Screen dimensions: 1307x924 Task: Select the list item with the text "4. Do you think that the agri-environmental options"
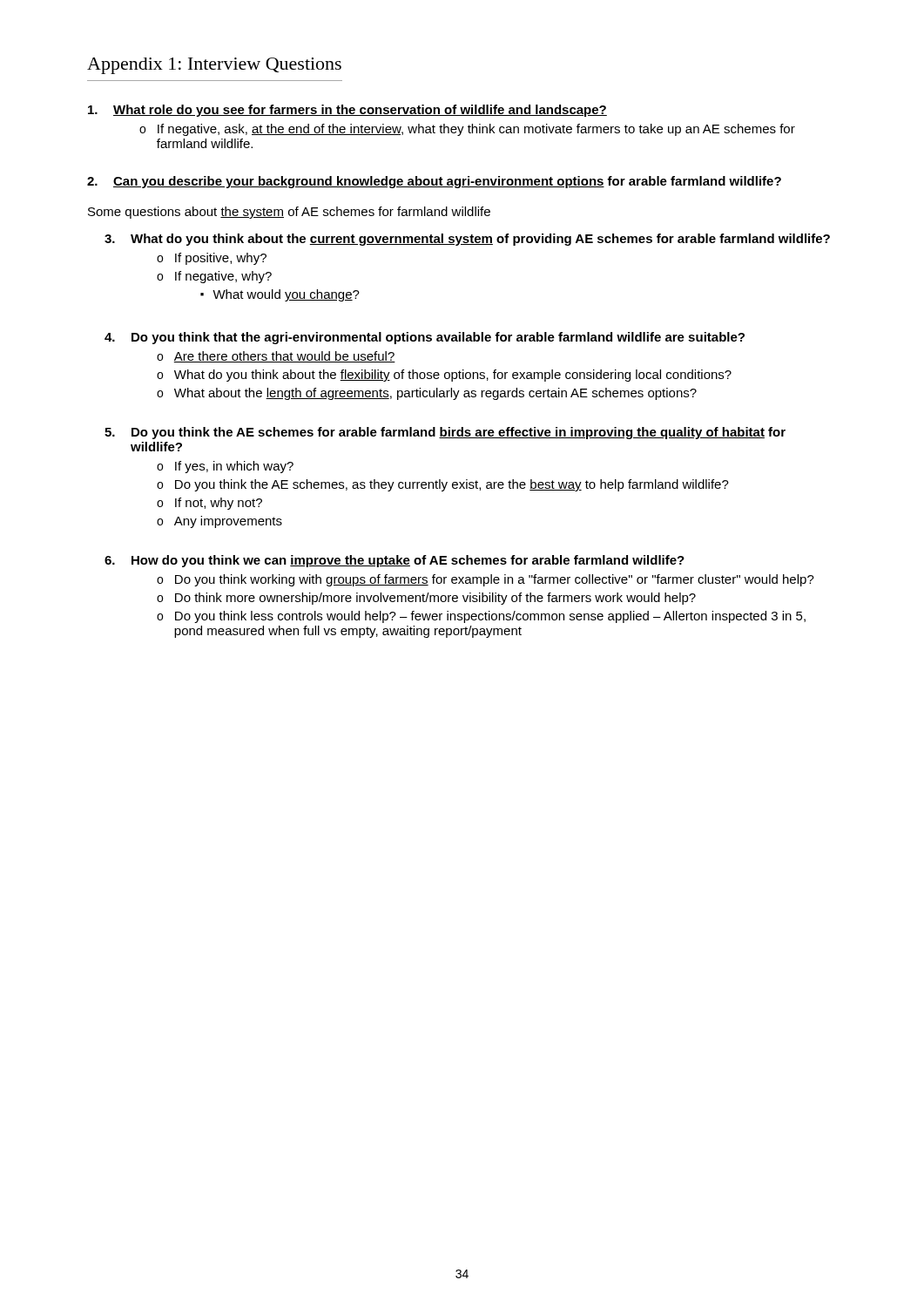471,366
